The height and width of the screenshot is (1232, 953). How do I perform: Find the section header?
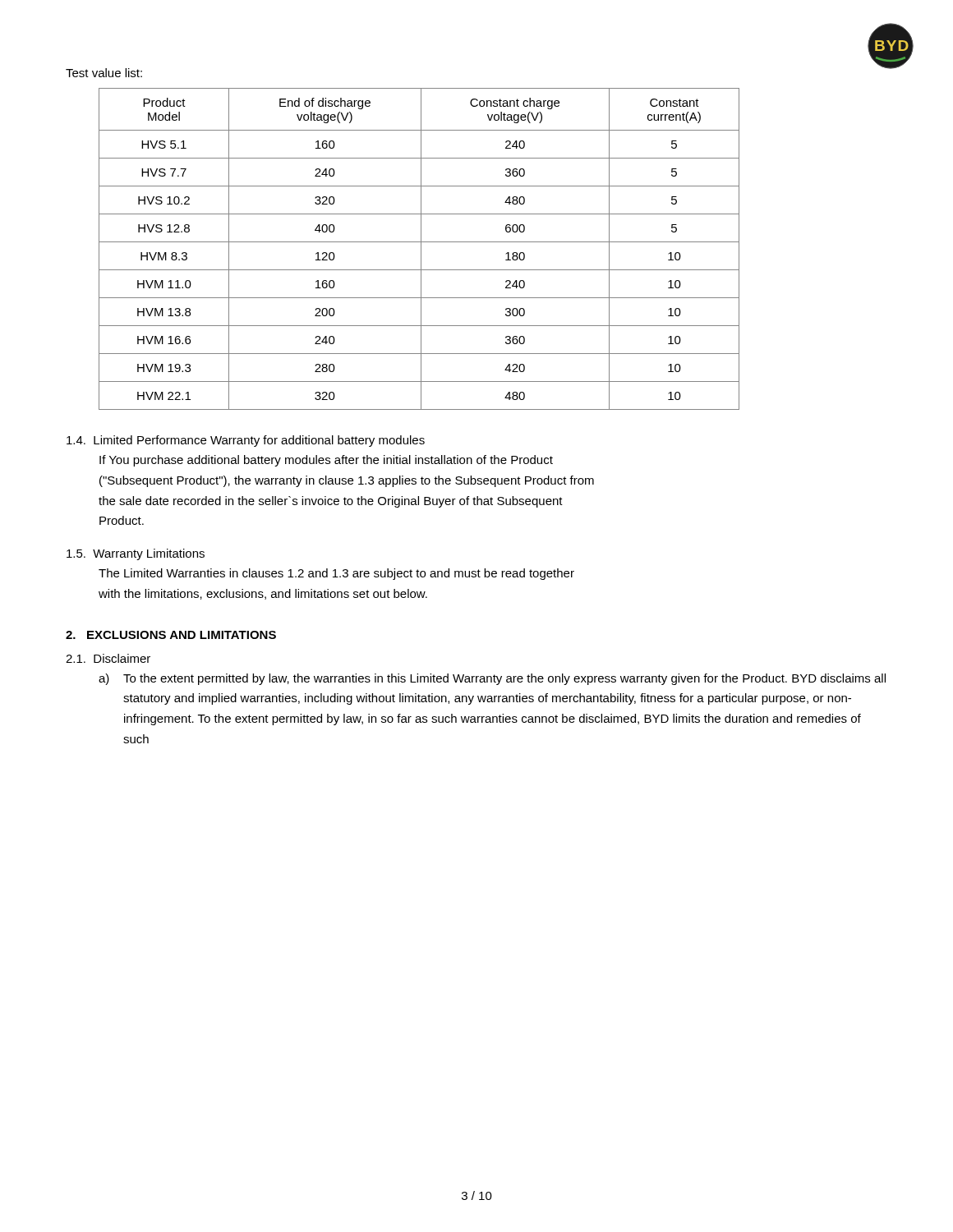171,634
